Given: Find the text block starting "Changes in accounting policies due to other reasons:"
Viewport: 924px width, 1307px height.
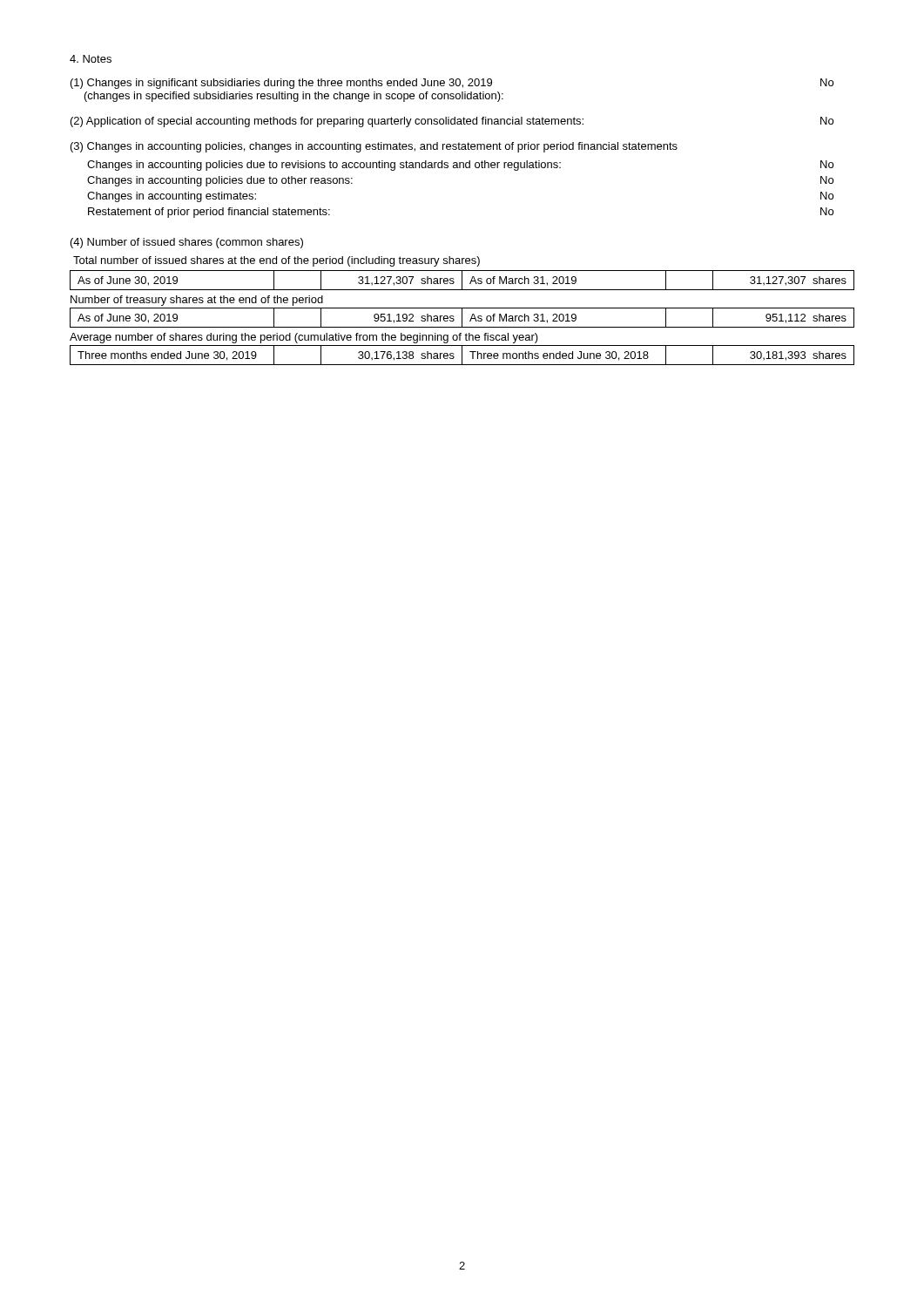Looking at the screenshot, I should [219, 181].
